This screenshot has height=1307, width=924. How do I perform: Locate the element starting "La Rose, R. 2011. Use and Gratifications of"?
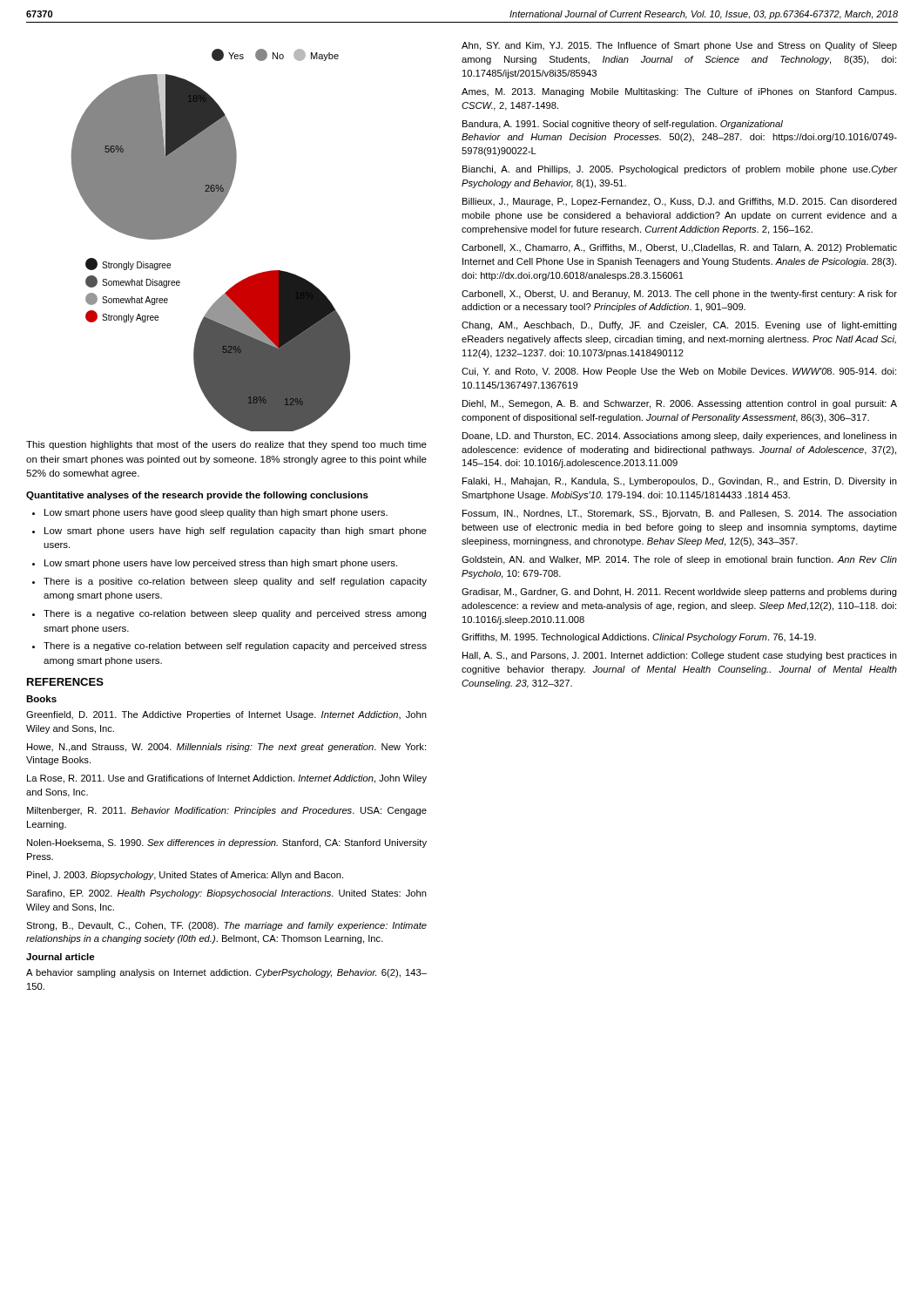[x=226, y=785]
